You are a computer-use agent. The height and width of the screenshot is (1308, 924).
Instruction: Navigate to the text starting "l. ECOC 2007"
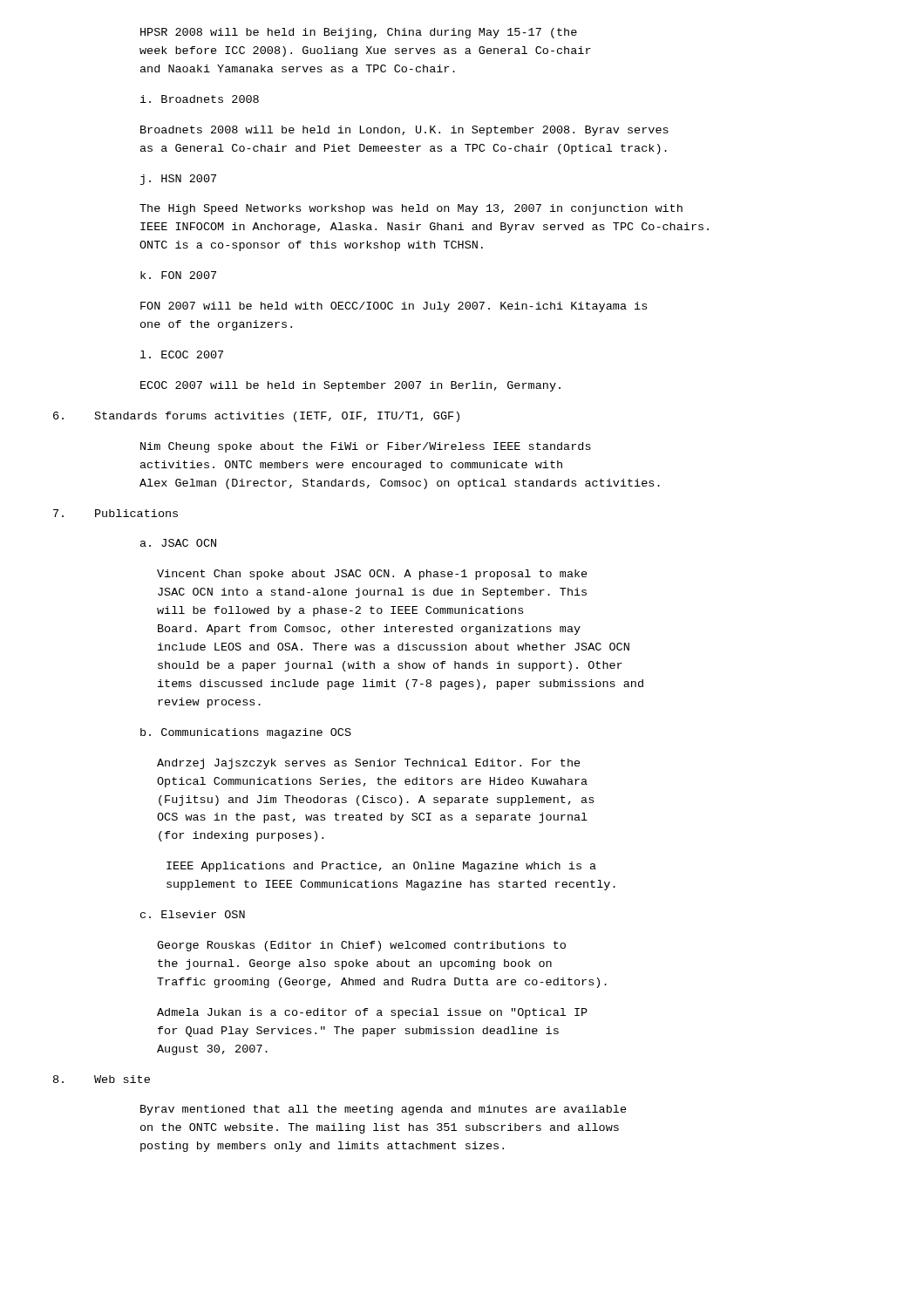(x=182, y=355)
